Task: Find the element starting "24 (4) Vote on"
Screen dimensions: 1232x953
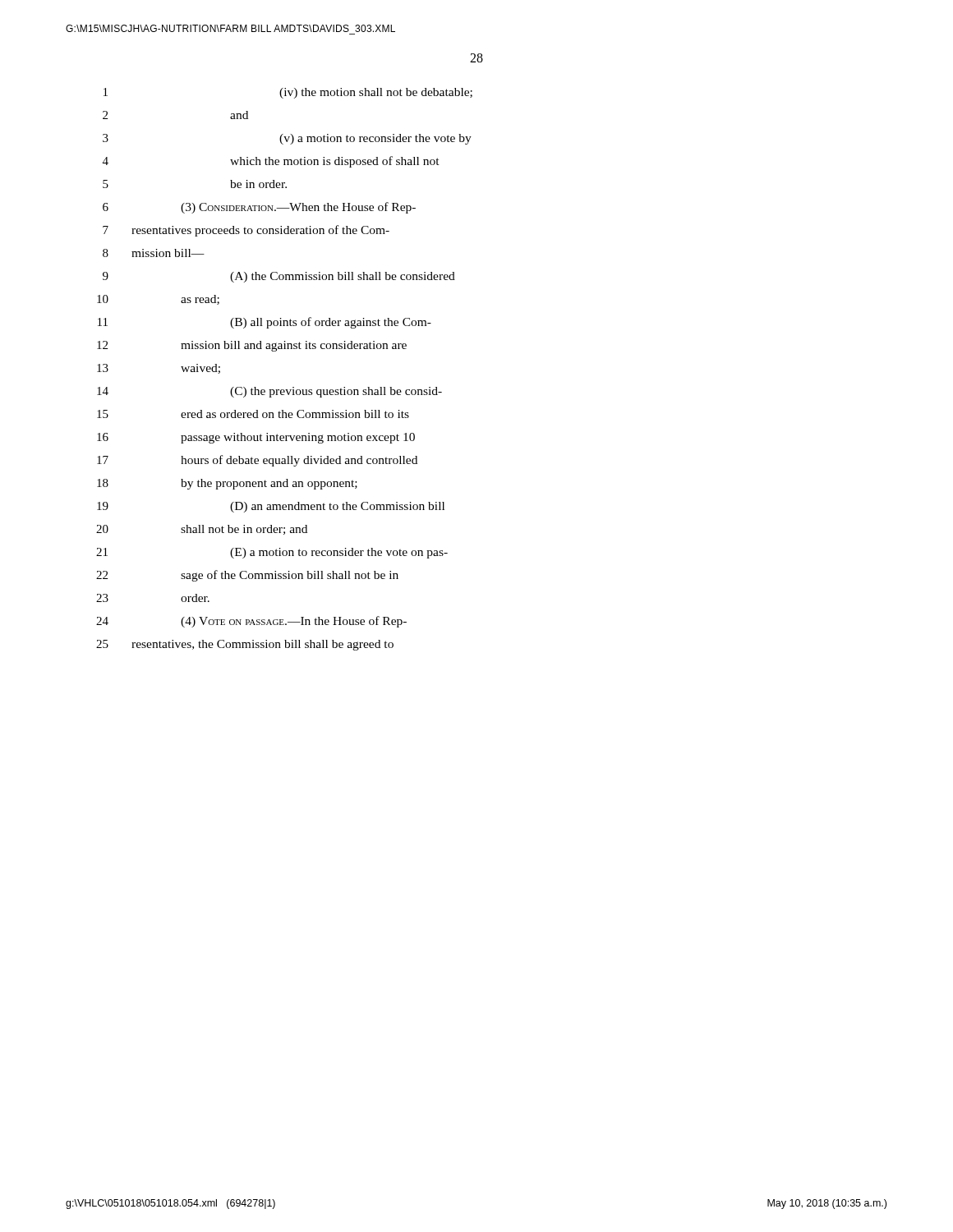Action: tap(251, 622)
